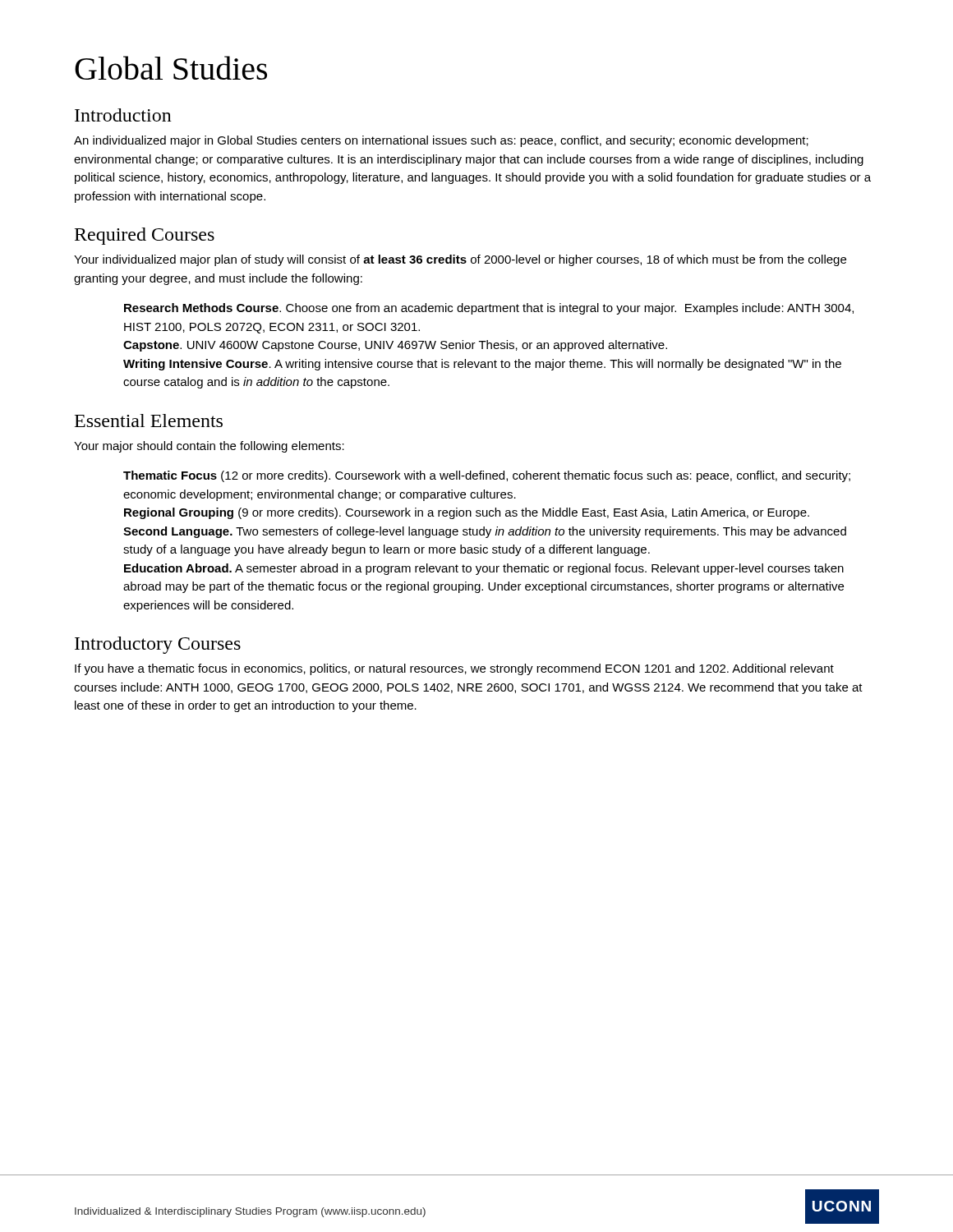Select the title that reads "Global Studies"
The height and width of the screenshot is (1232, 953).
coord(171,68)
